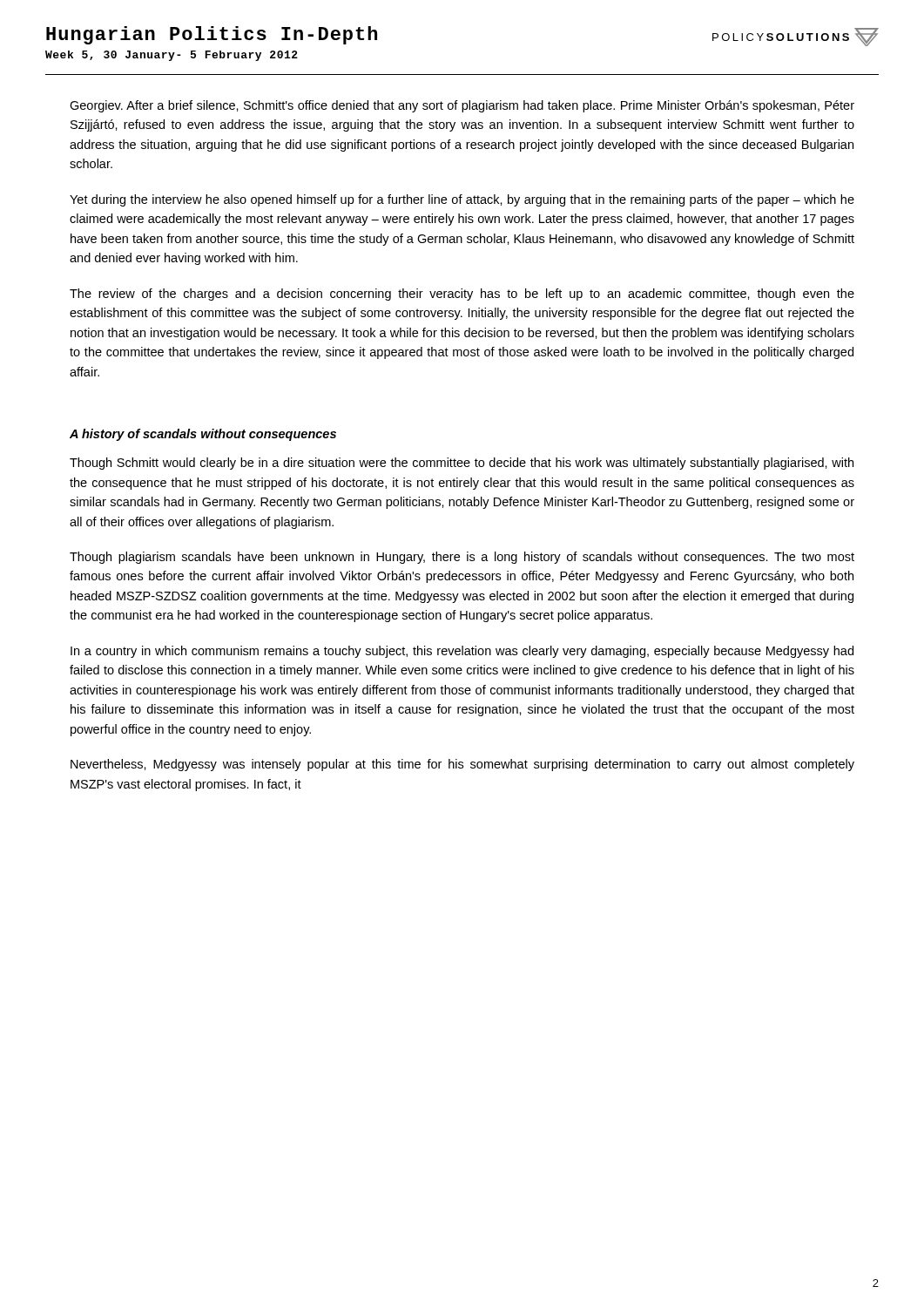Image resolution: width=924 pixels, height=1307 pixels.
Task: Navigate to the text starting "Though plagiarism scandals"
Action: [x=462, y=586]
